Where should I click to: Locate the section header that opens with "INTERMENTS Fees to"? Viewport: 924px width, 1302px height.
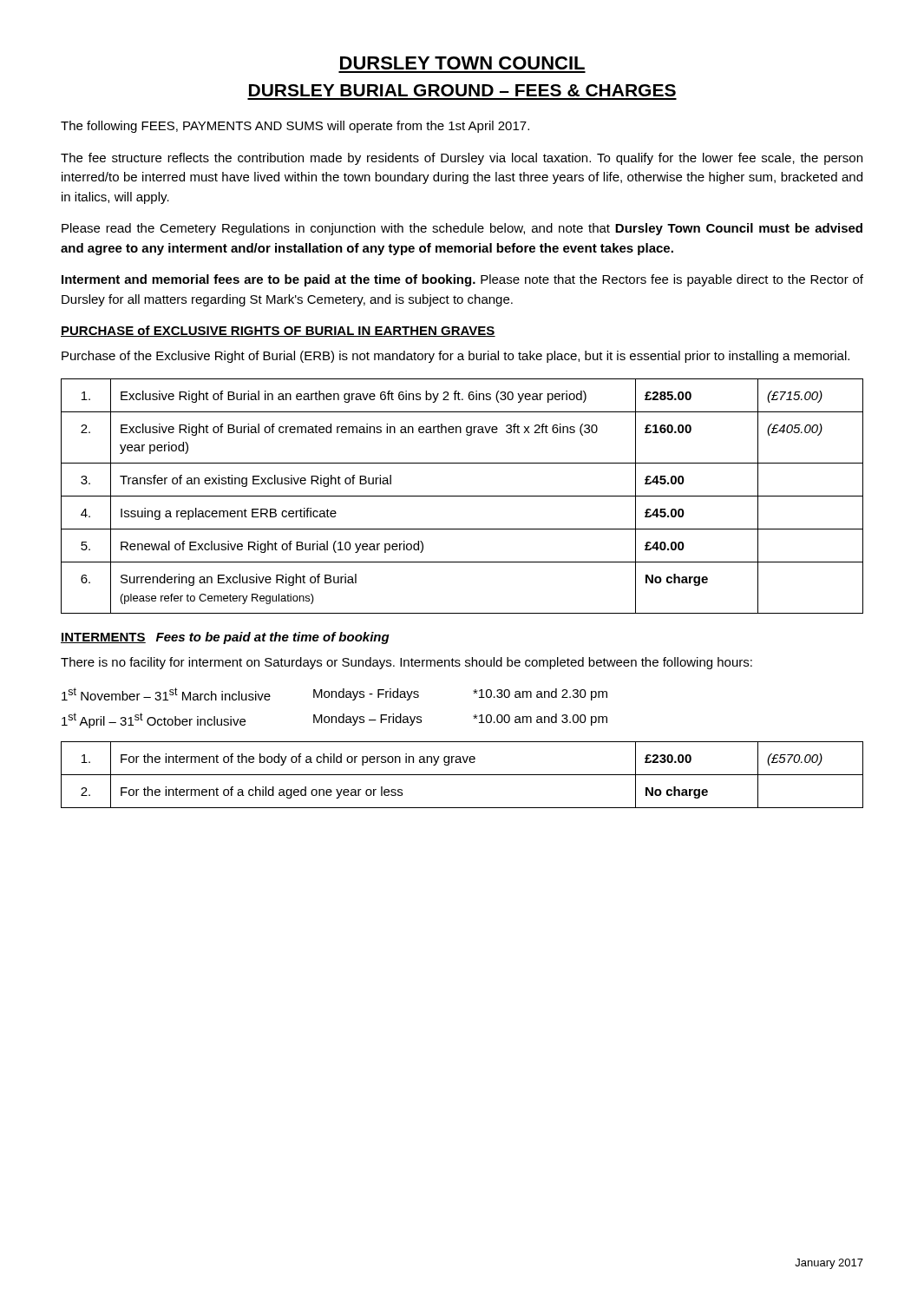pos(225,636)
